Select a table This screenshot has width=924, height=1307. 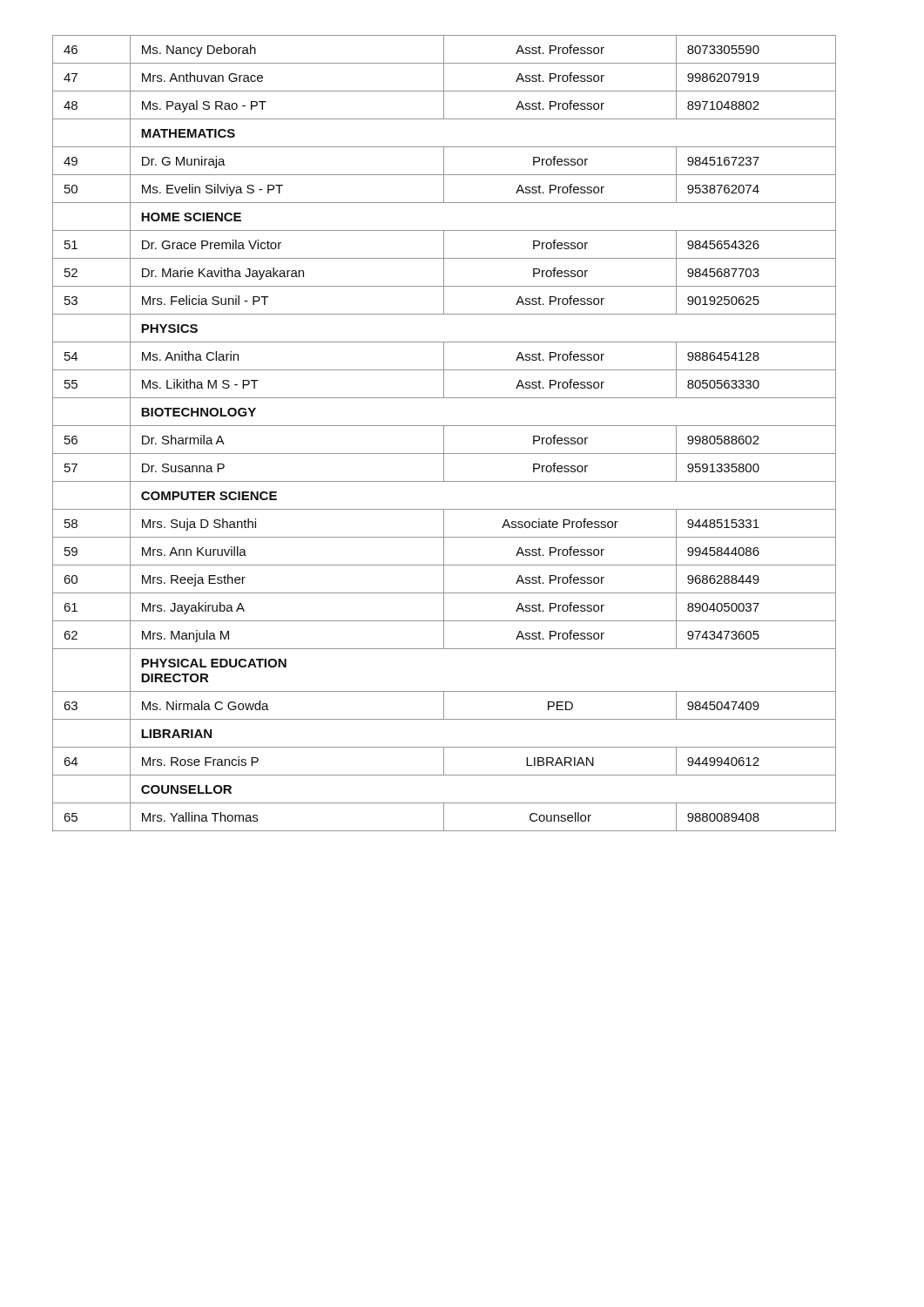[x=444, y=433]
